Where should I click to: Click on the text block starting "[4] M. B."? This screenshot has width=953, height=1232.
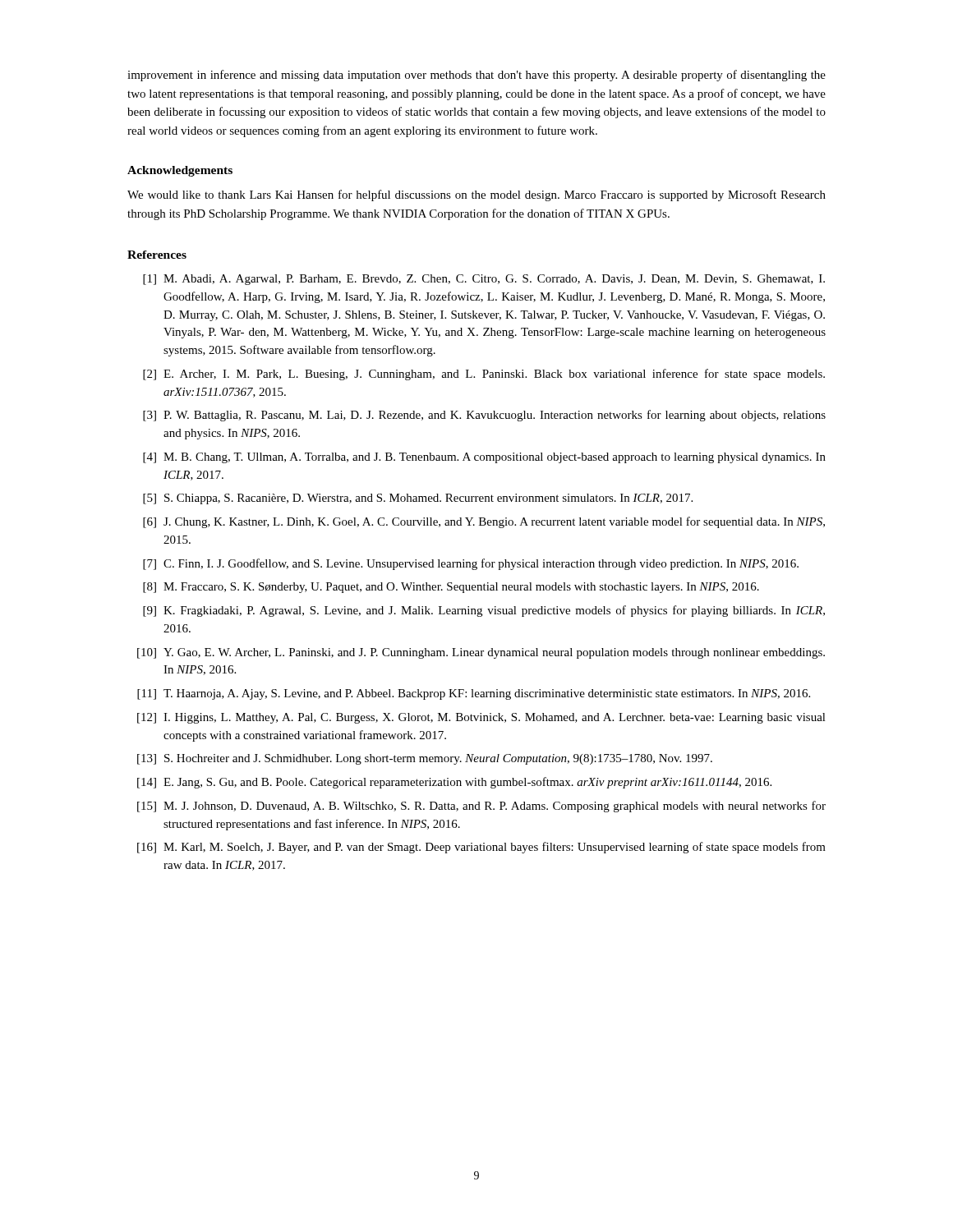pos(476,466)
